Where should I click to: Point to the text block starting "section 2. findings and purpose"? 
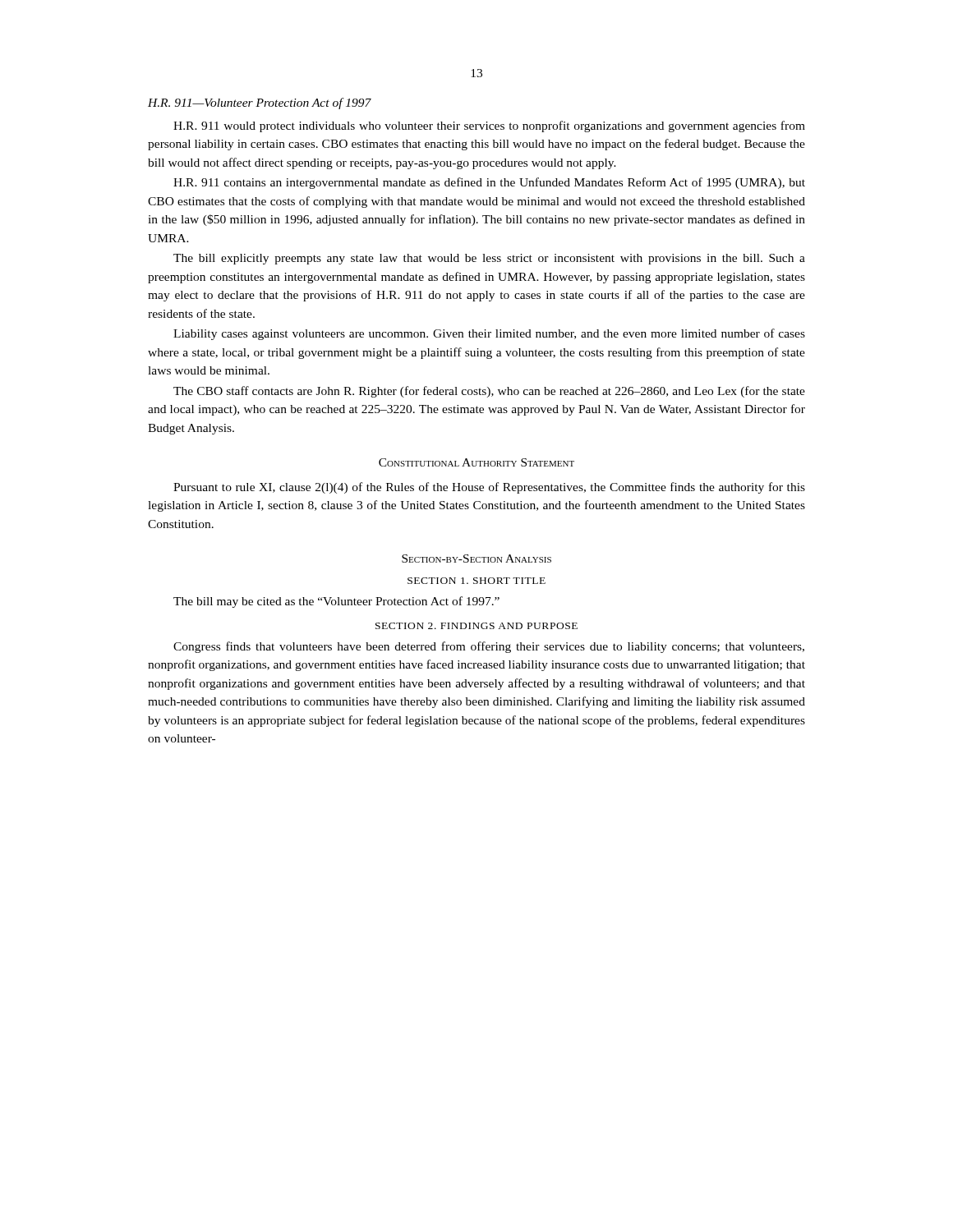[x=476, y=625]
